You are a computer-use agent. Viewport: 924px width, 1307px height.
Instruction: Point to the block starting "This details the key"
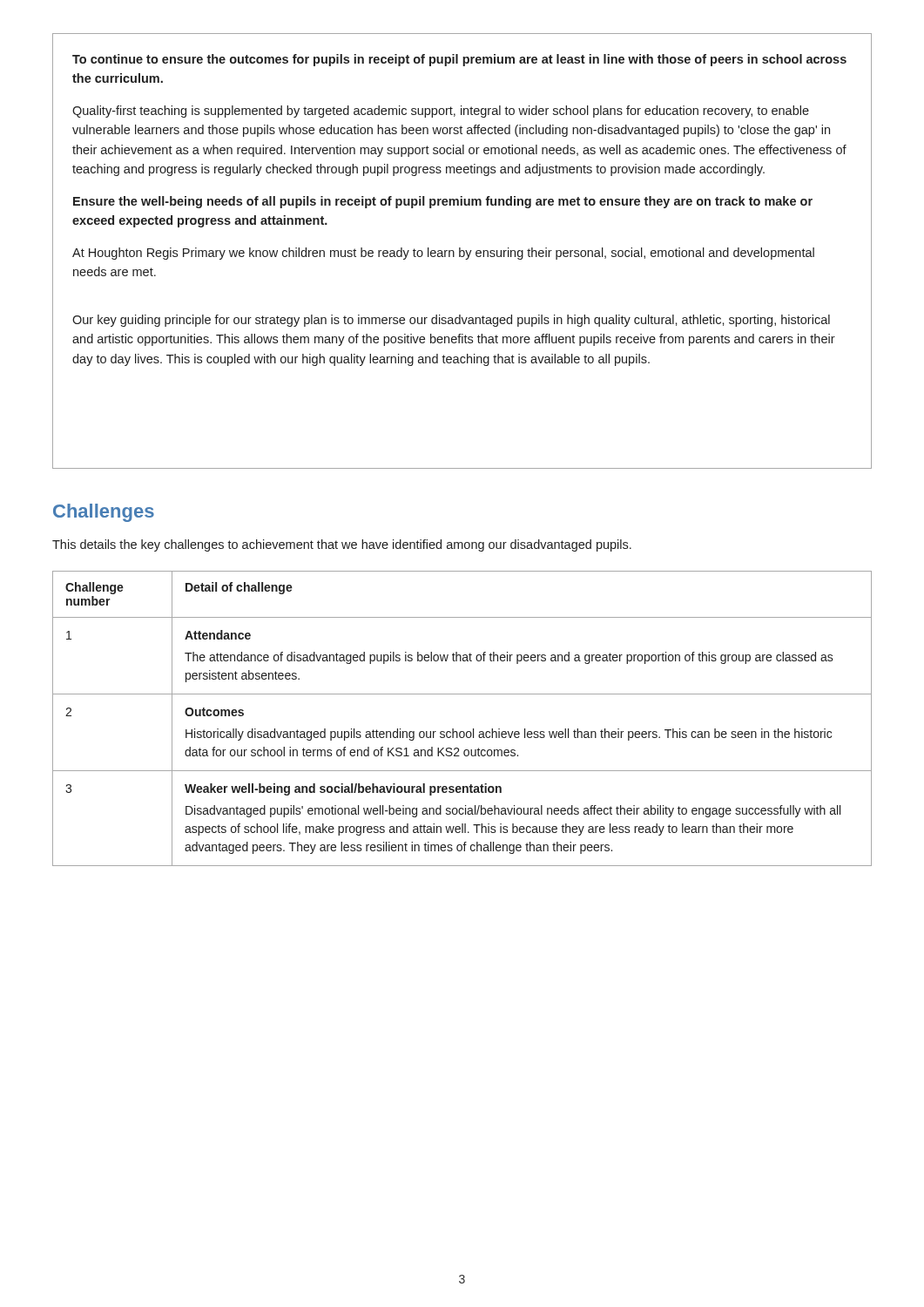(x=462, y=545)
